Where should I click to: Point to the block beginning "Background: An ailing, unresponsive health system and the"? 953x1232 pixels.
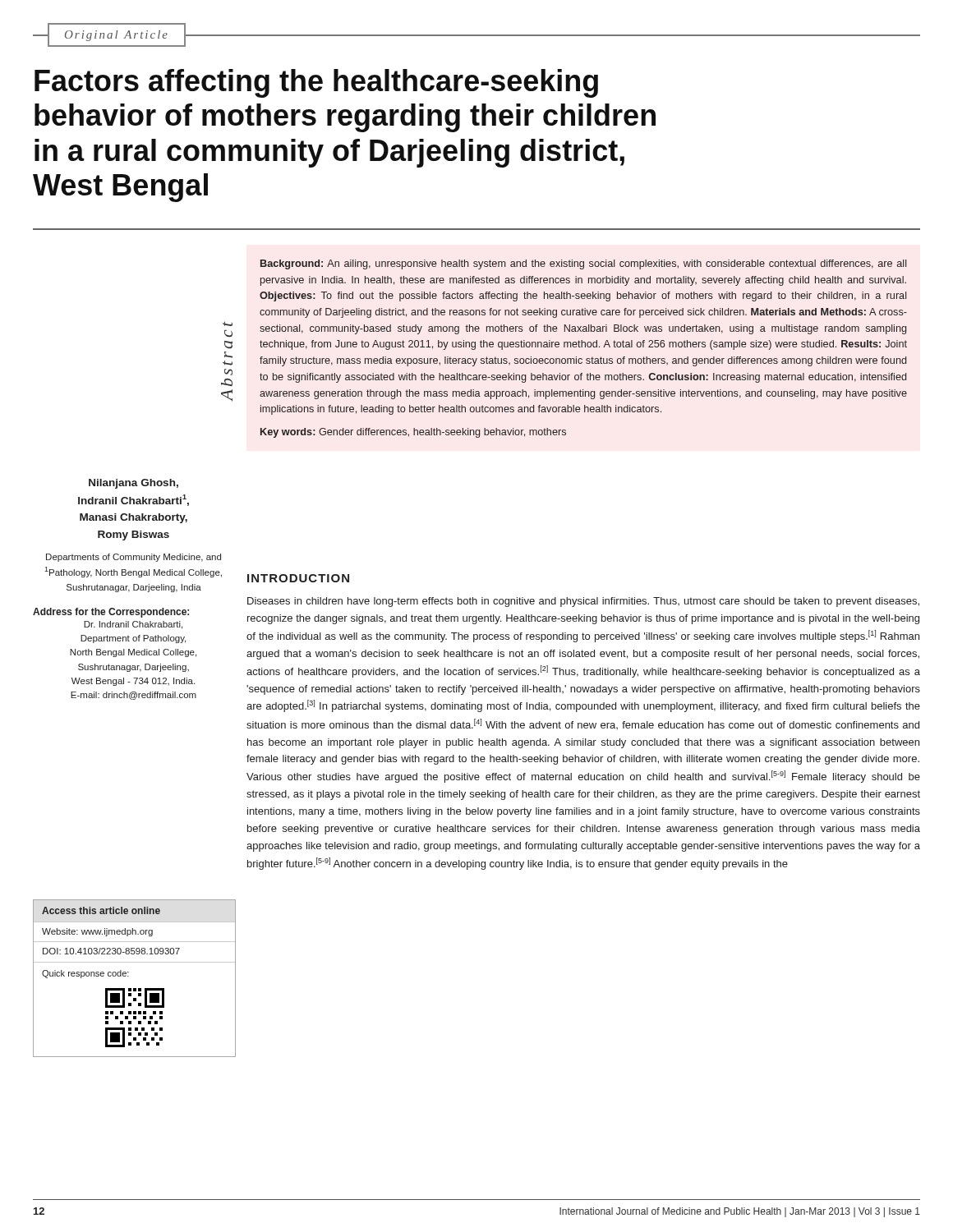click(x=583, y=348)
